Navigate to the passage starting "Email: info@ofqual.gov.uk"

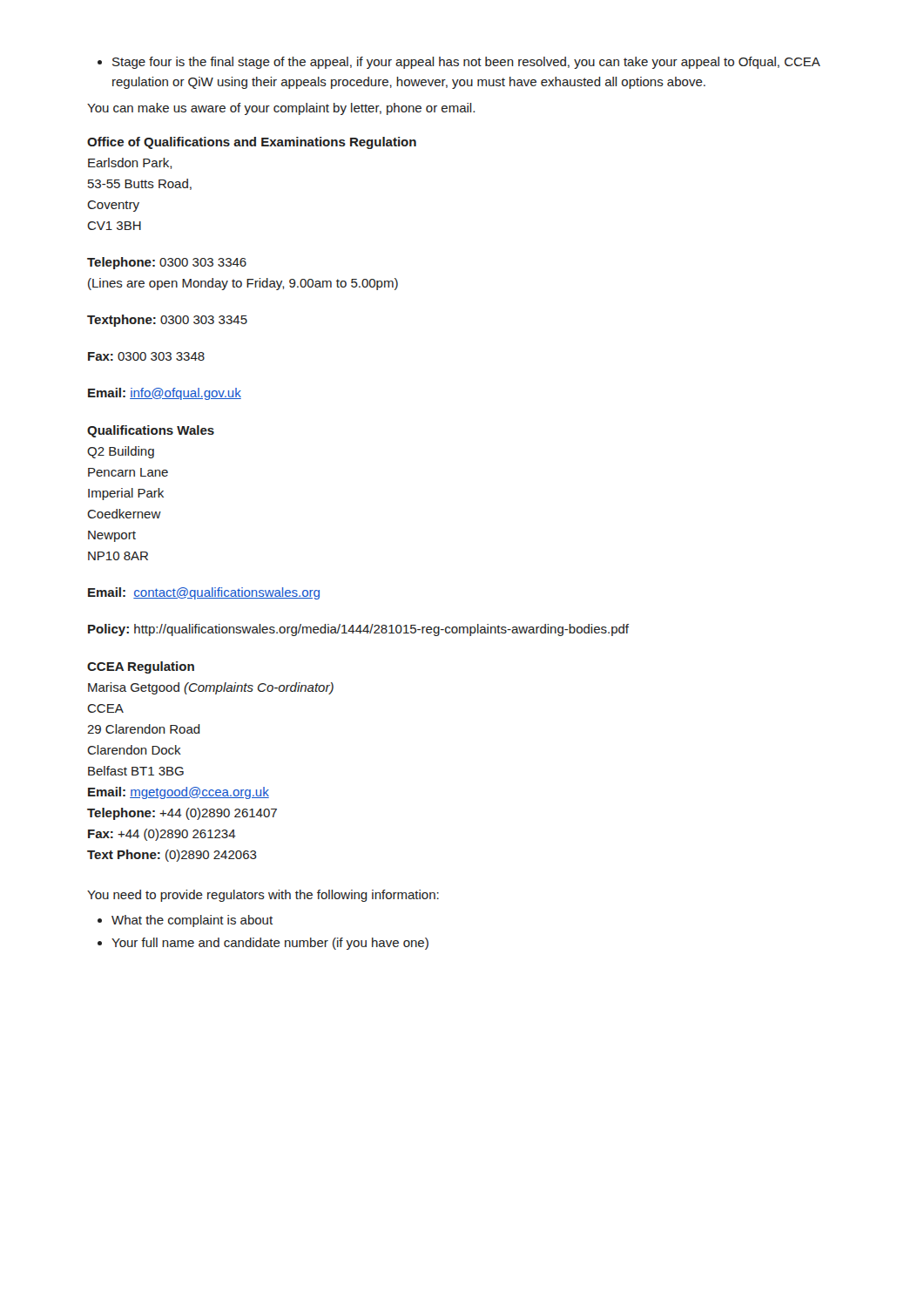pyautogui.click(x=164, y=392)
